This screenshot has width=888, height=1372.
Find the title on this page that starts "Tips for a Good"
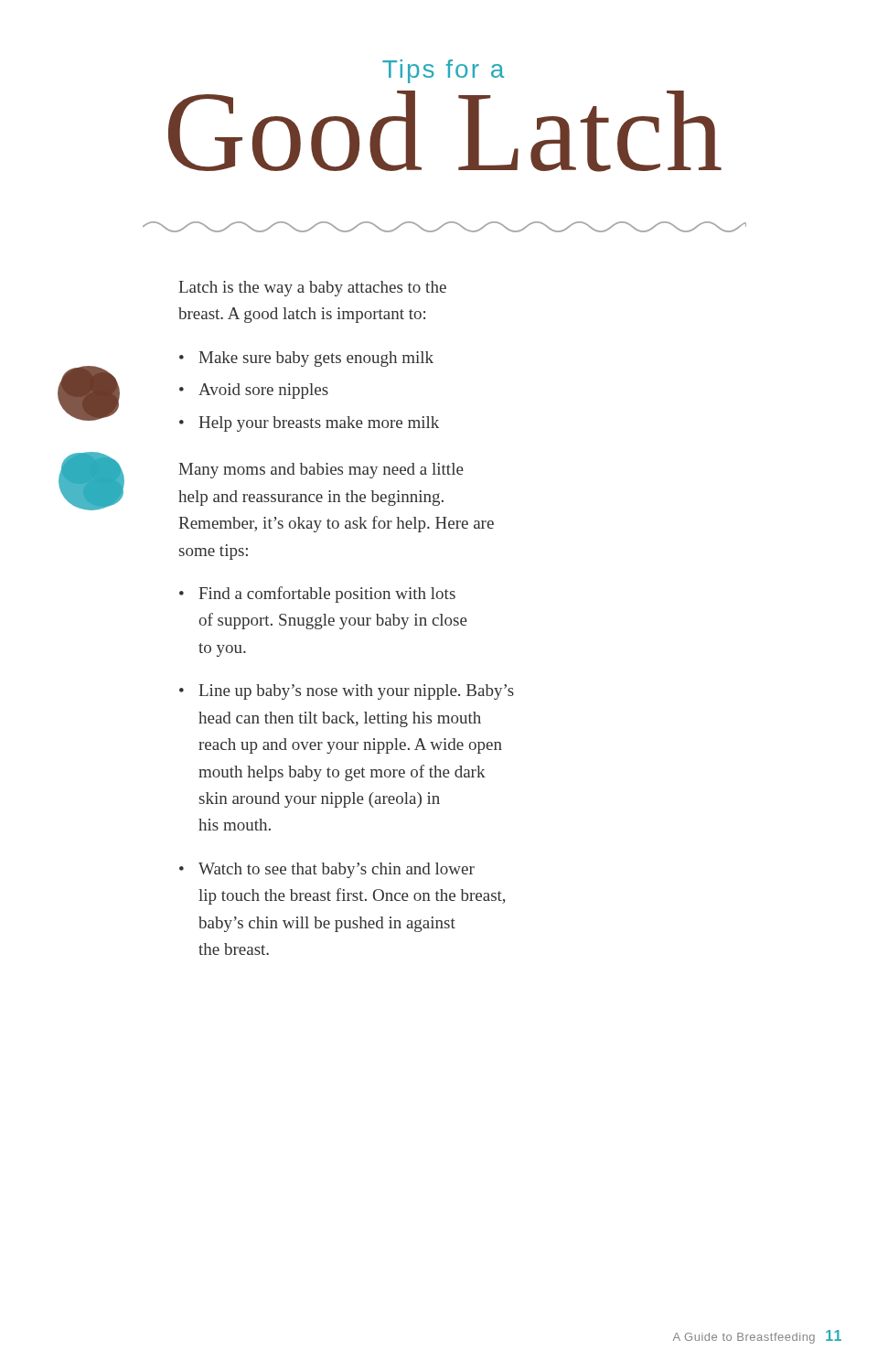pos(444,122)
